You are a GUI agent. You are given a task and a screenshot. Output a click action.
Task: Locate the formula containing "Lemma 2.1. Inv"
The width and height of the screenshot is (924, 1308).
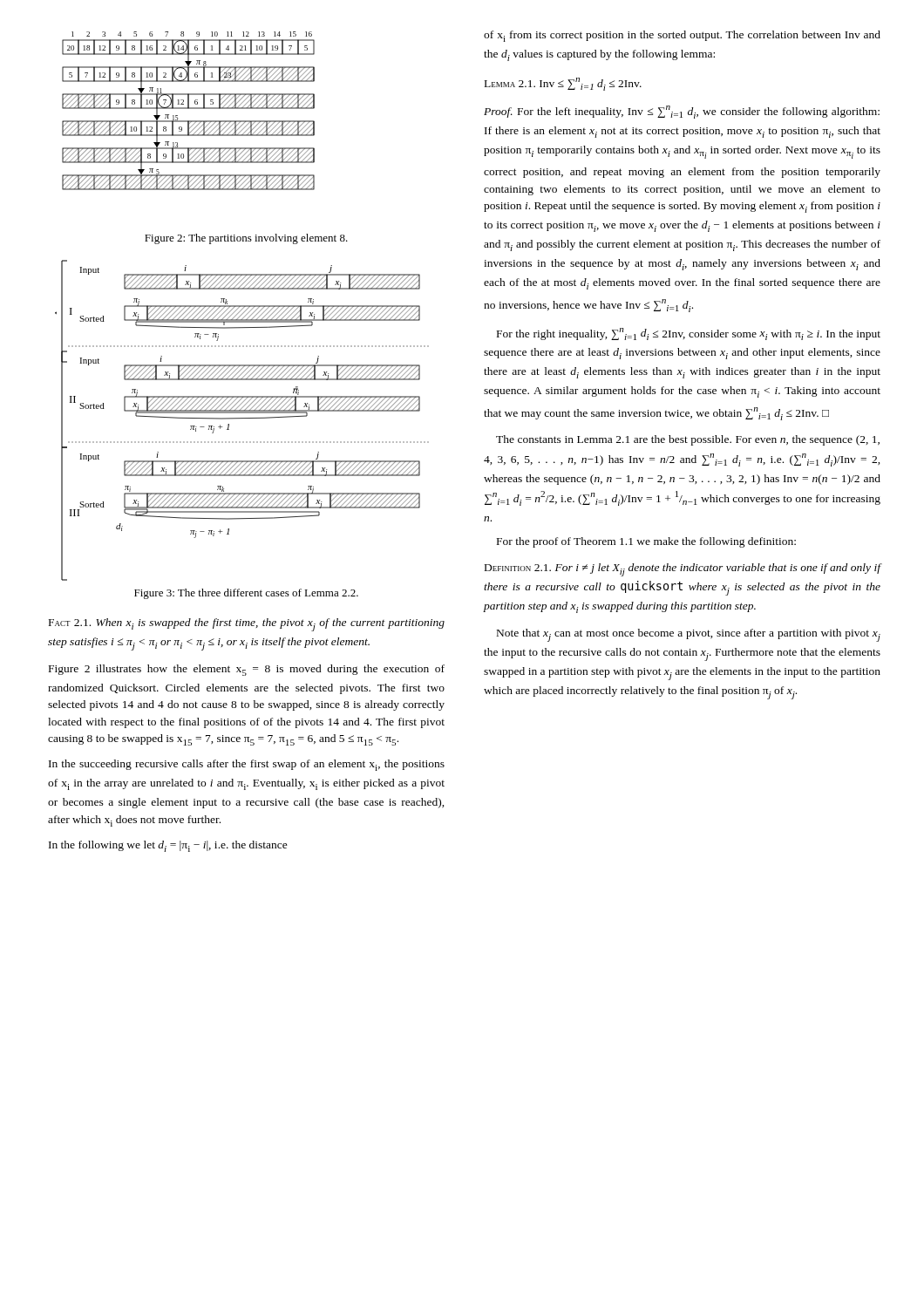tap(563, 84)
